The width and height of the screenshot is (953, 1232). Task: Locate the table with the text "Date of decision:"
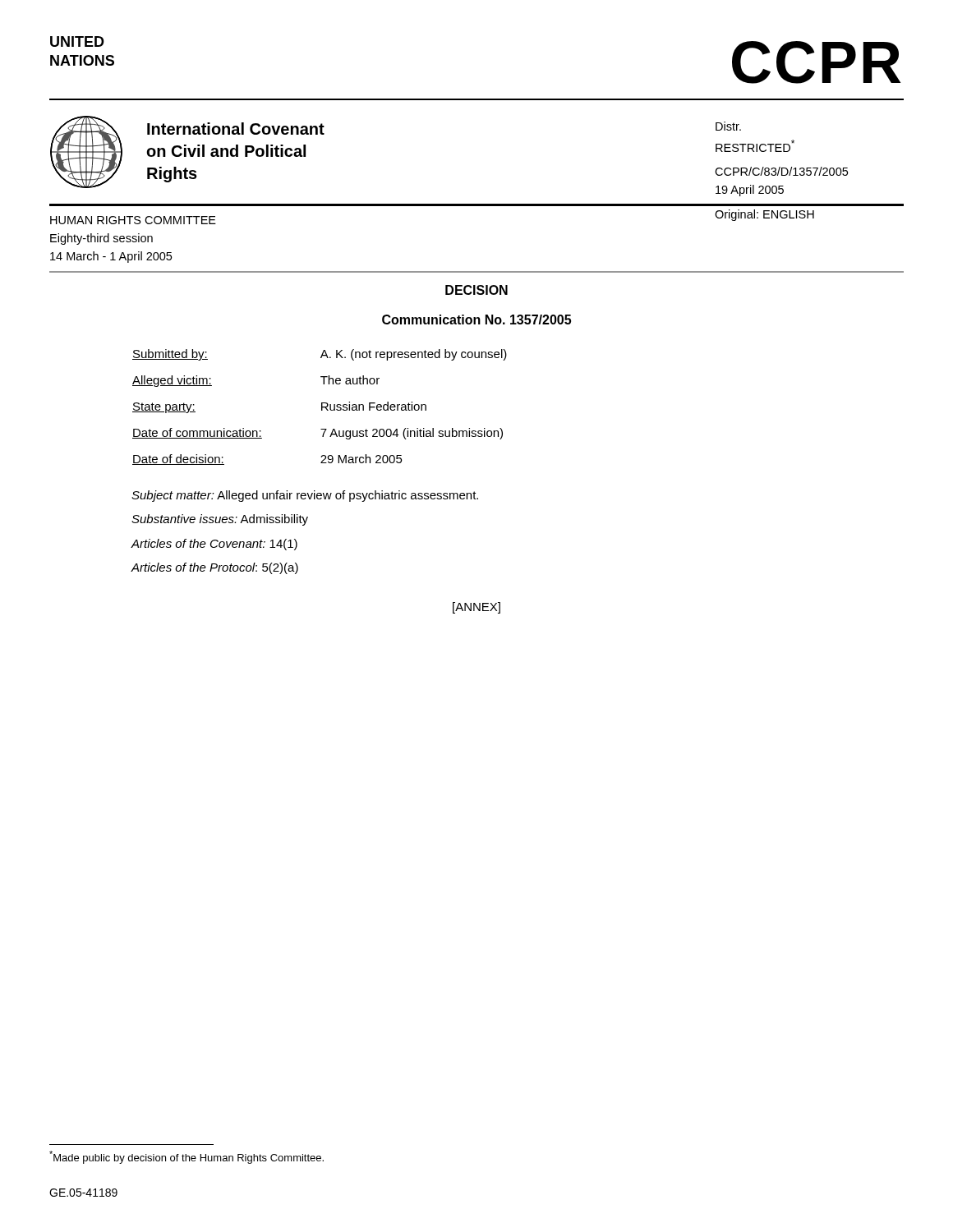pos(476,411)
